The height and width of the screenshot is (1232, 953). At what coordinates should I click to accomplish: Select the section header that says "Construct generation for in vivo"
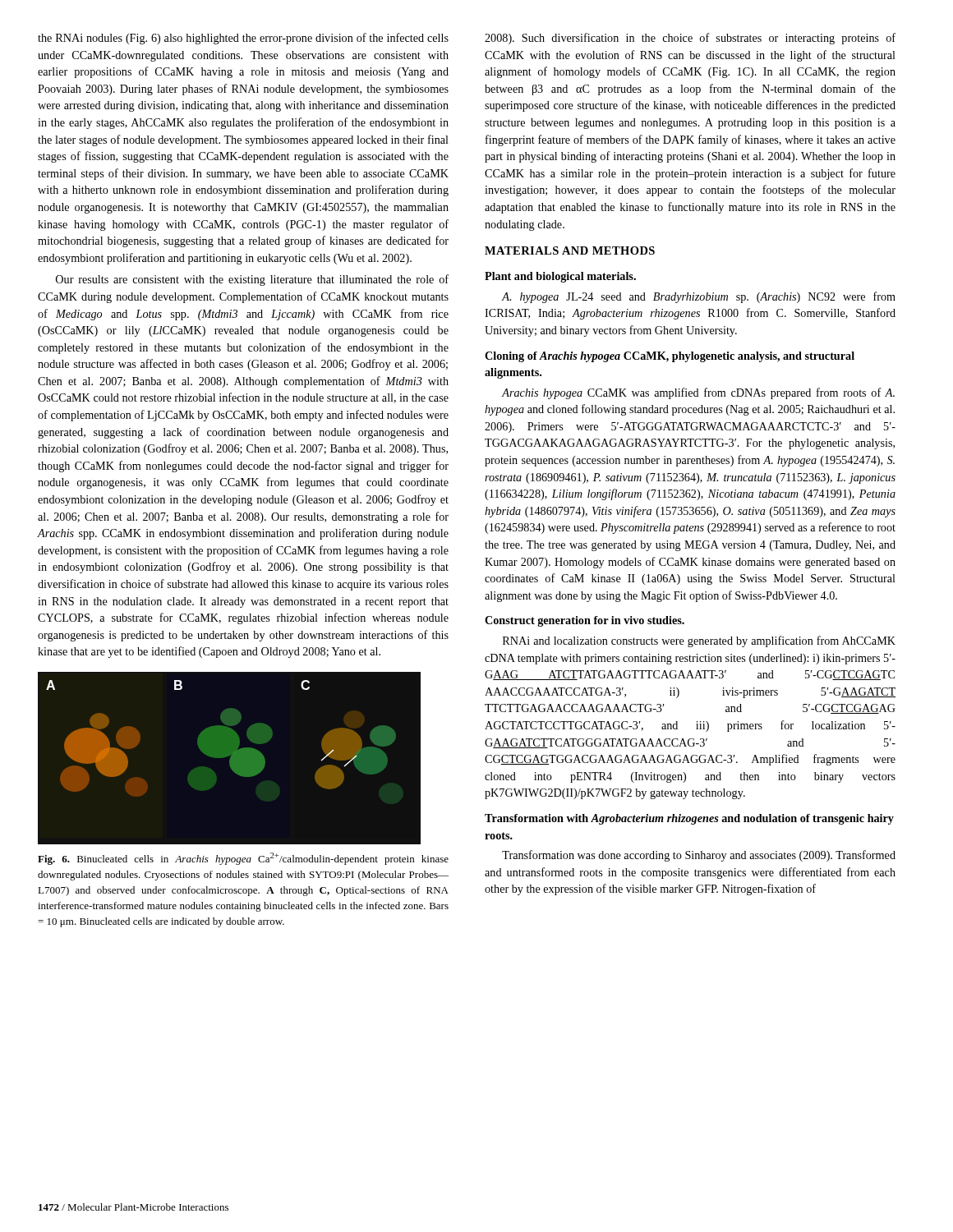585,620
